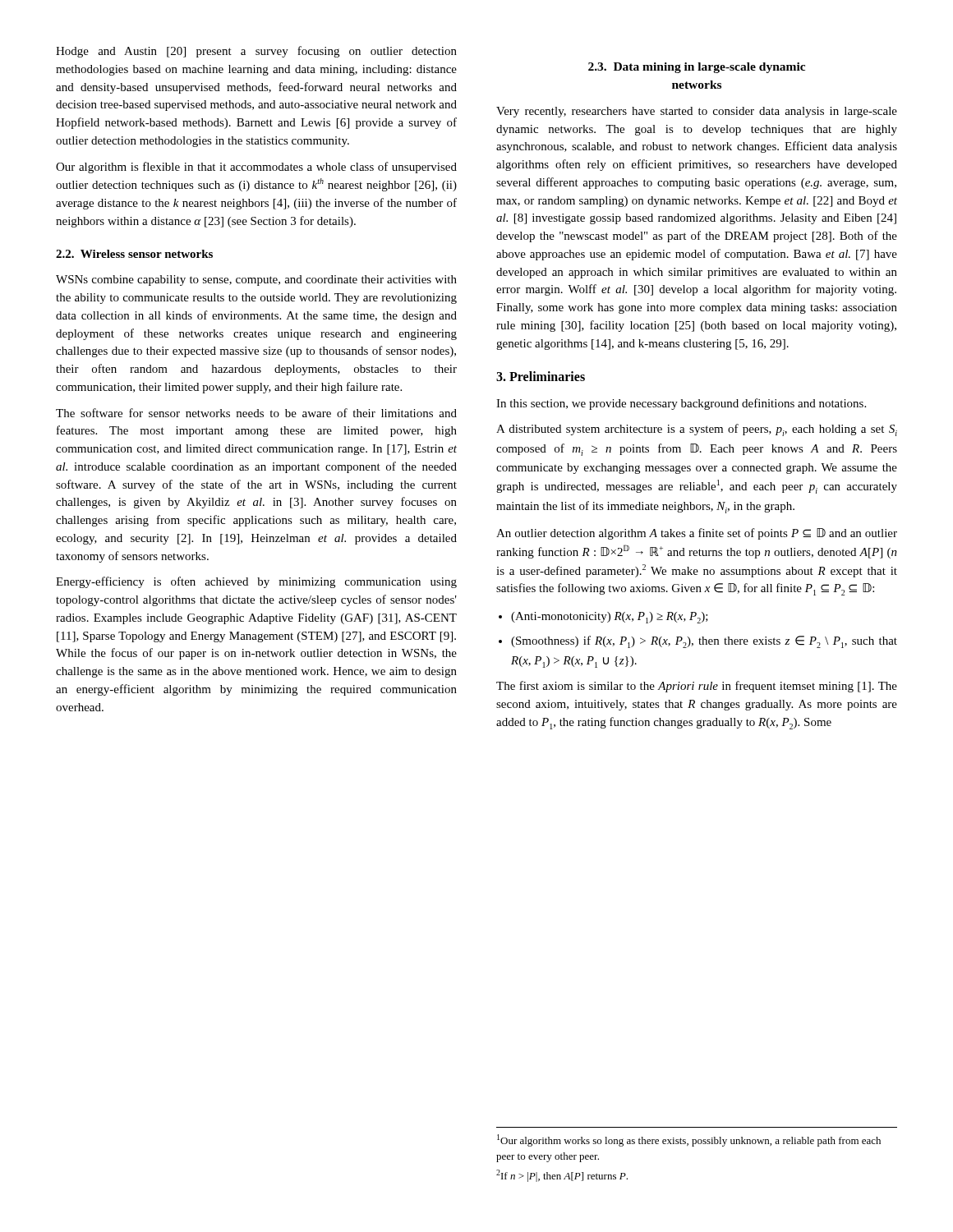Point to the block beginning "A distributed system architecture"
Screen dimensions: 1232x953
coord(697,469)
